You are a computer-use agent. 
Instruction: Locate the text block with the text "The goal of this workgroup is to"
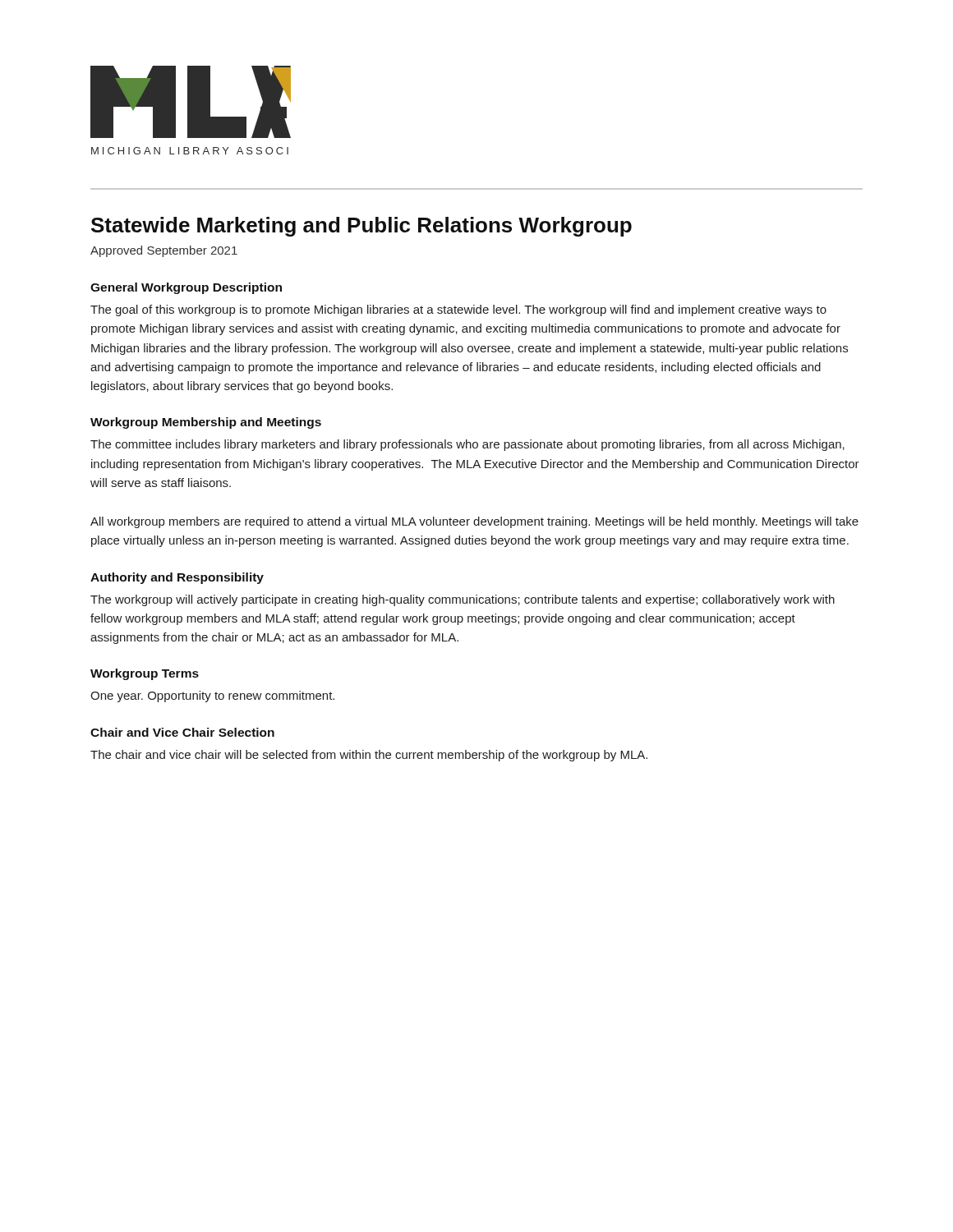point(476,348)
